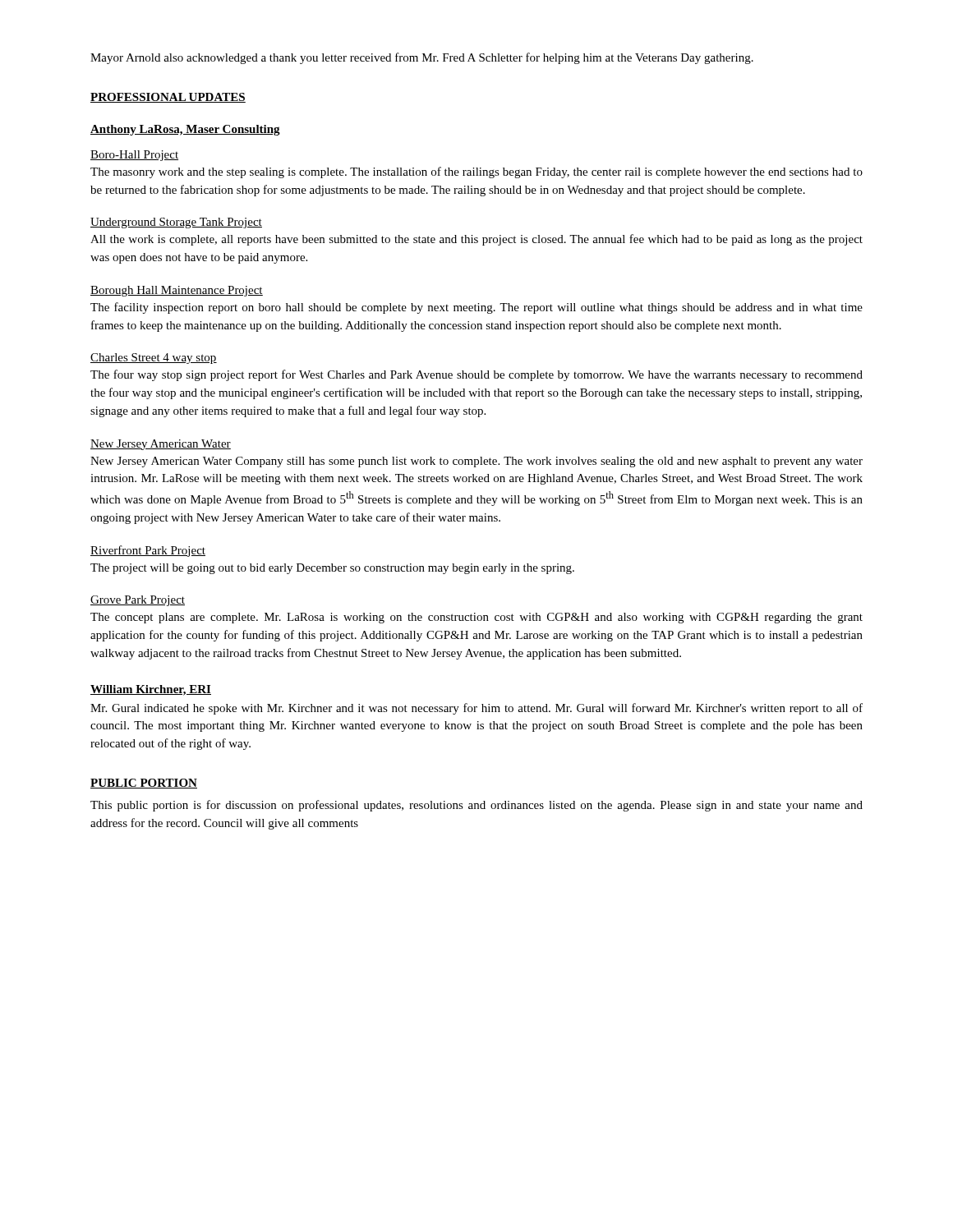This screenshot has height=1232, width=953.
Task: Locate the section header that reads "Boro-Hall Project"
Action: pos(134,155)
